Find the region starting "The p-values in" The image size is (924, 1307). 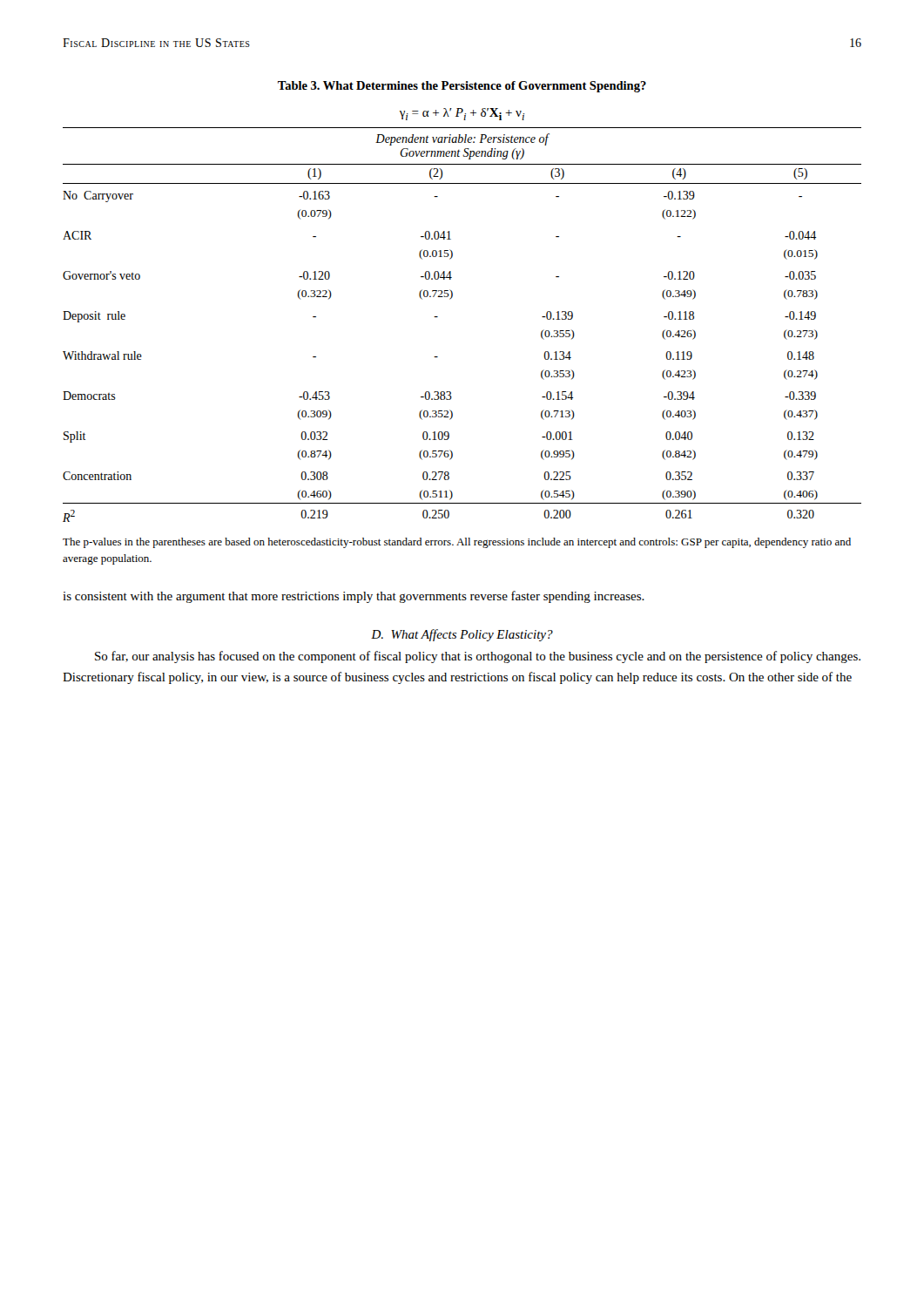click(457, 549)
